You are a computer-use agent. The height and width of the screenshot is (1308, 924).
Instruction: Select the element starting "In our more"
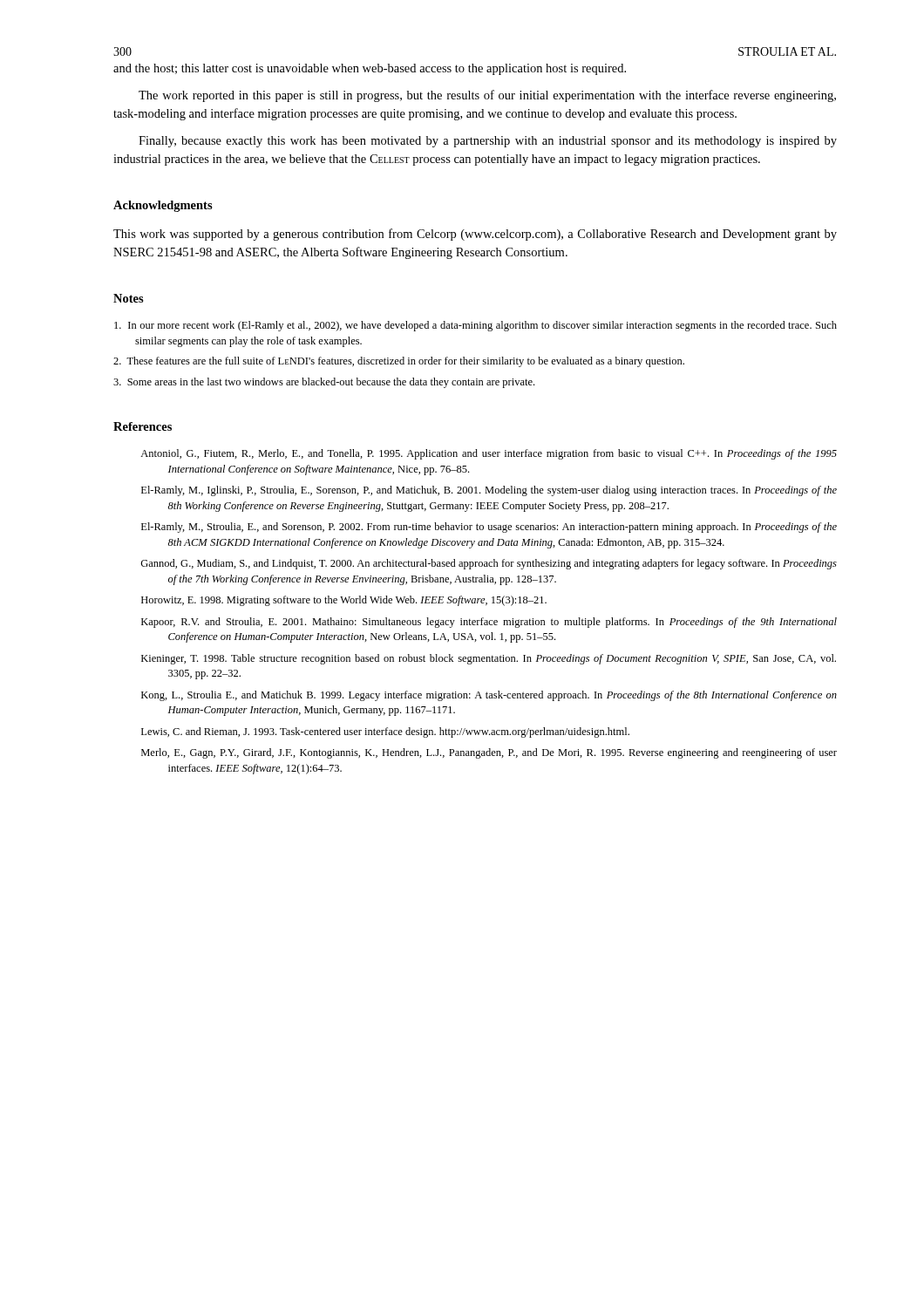click(x=475, y=334)
